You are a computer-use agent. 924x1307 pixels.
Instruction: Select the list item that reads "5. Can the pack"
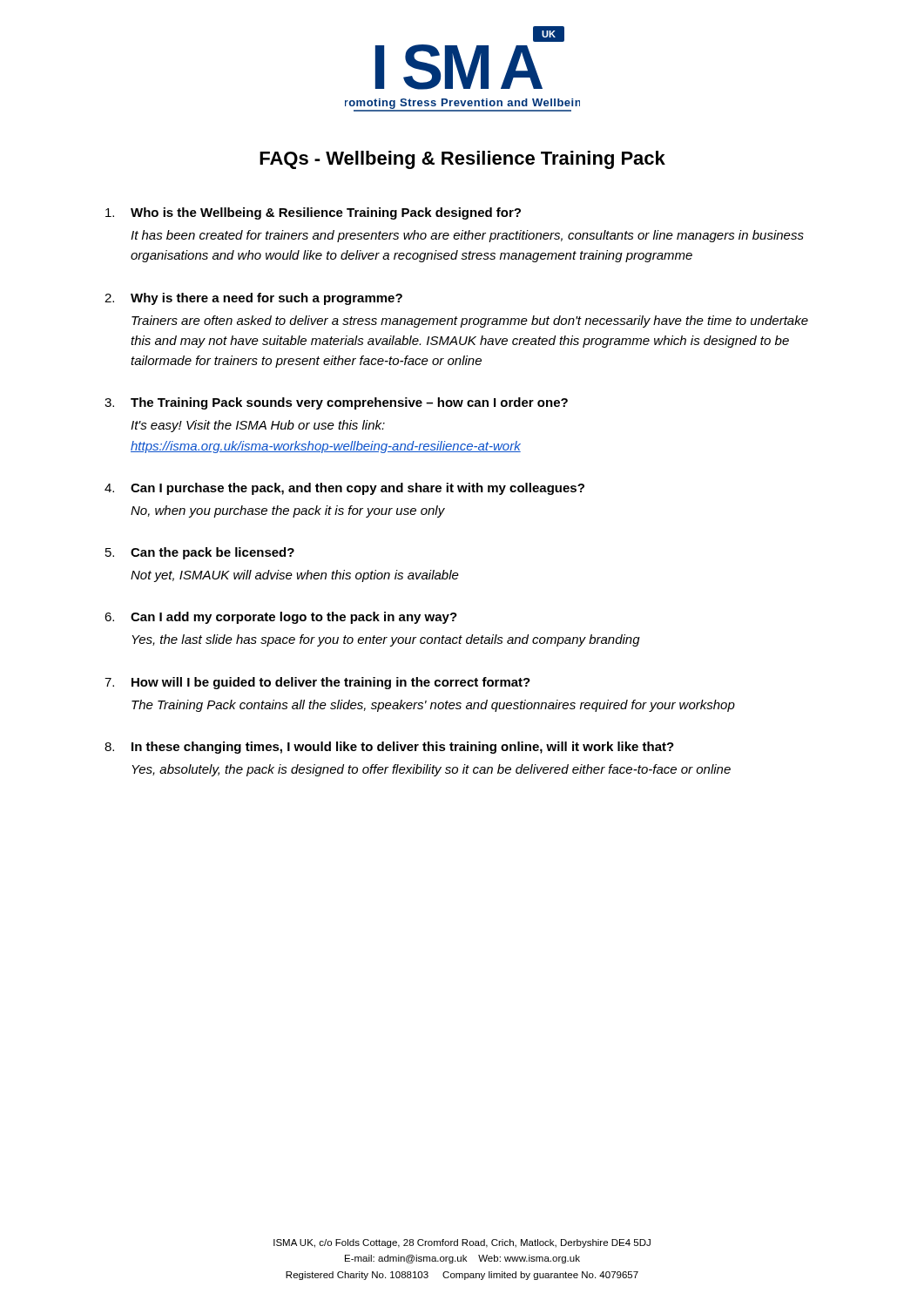point(462,565)
